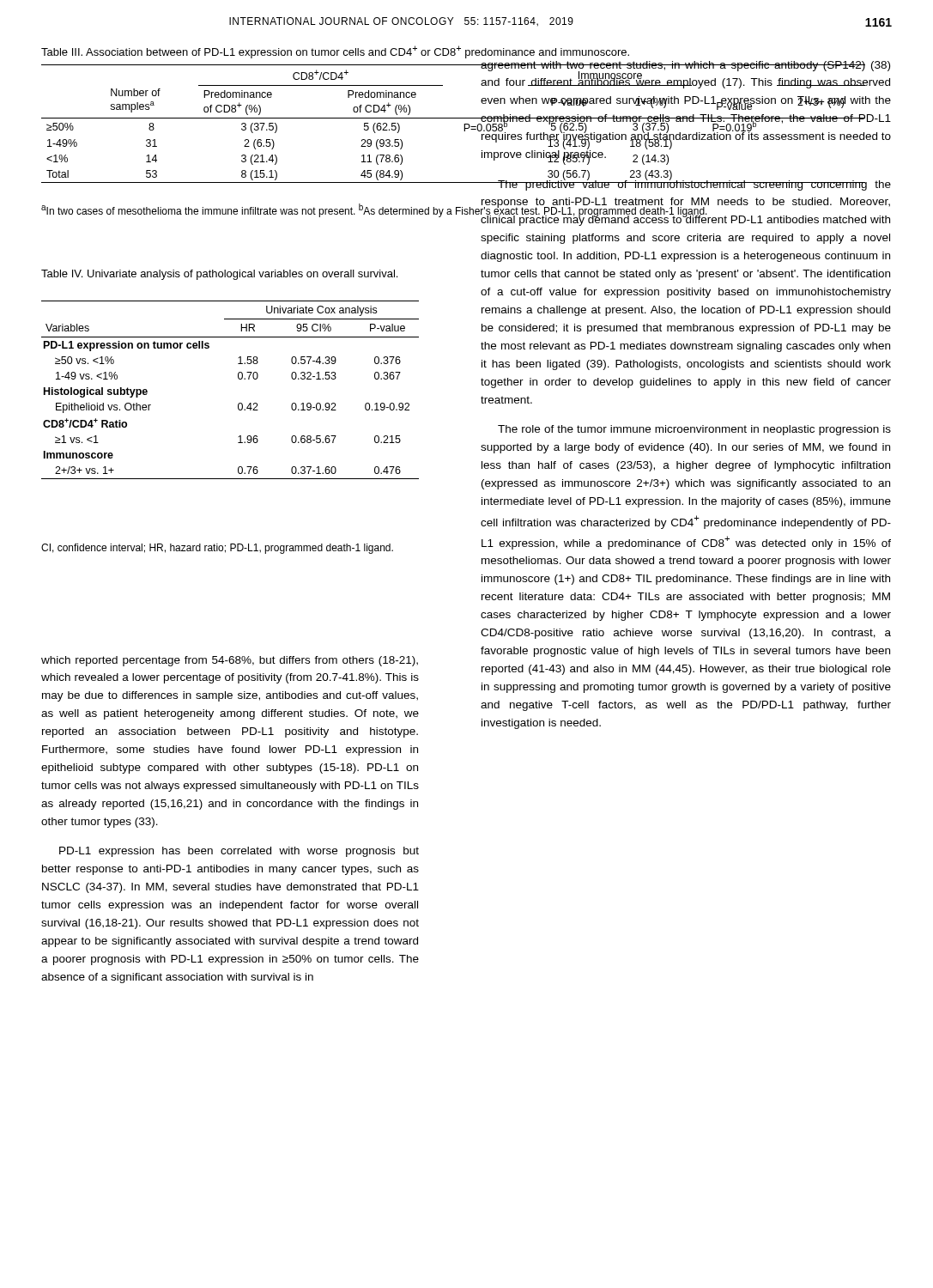Find the region starting "Table III. Association between"
The height and width of the screenshot is (1288, 933).
click(336, 51)
